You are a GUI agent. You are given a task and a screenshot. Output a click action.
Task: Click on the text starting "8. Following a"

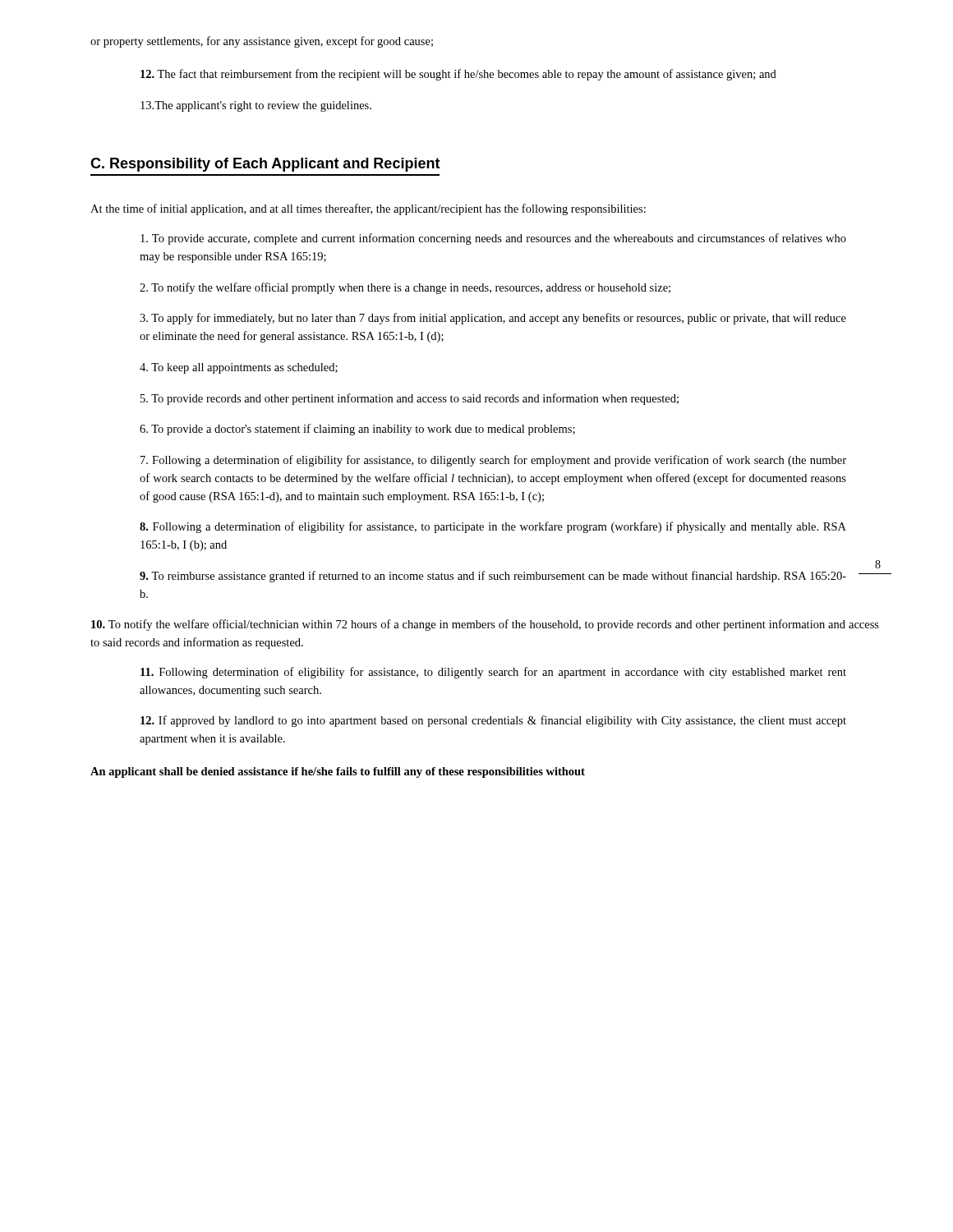493,536
